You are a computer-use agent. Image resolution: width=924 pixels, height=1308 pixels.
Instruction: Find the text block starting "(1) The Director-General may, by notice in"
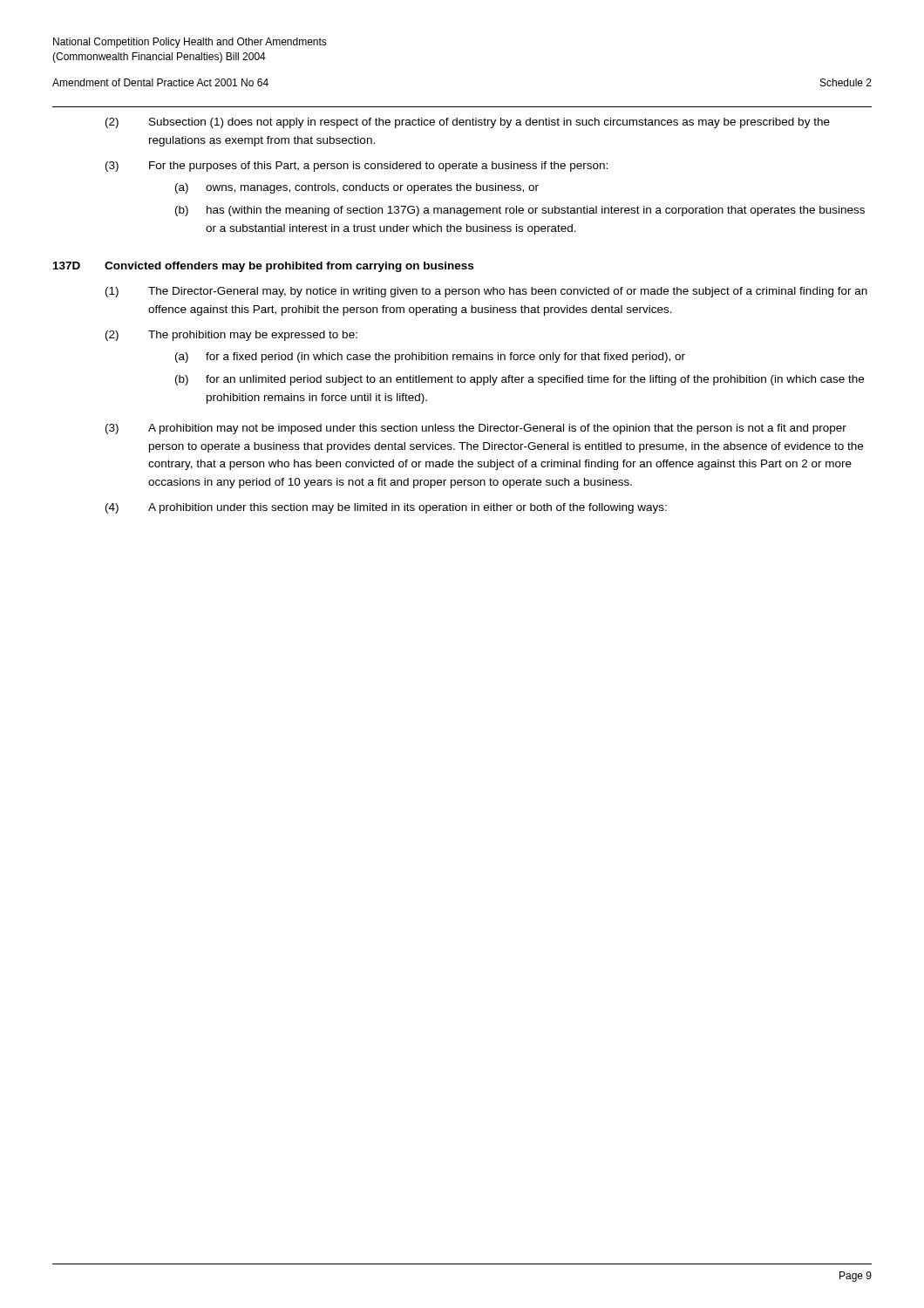coord(488,301)
